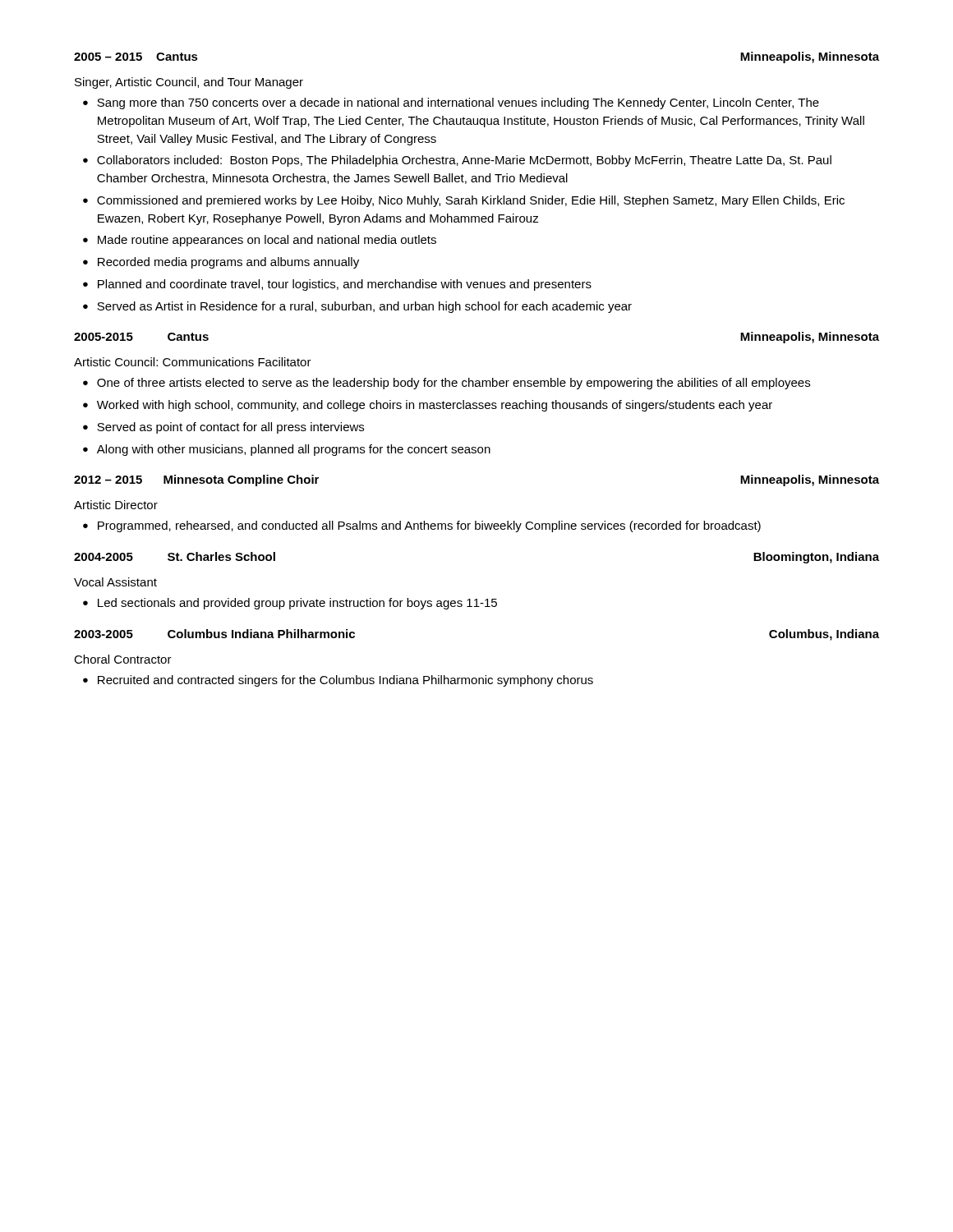This screenshot has width=953, height=1232.
Task: Locate the section header containing "2003-2005 Columbus Indiana Philharmonic Columbus, Indiana"
Action: coord(107,635)
